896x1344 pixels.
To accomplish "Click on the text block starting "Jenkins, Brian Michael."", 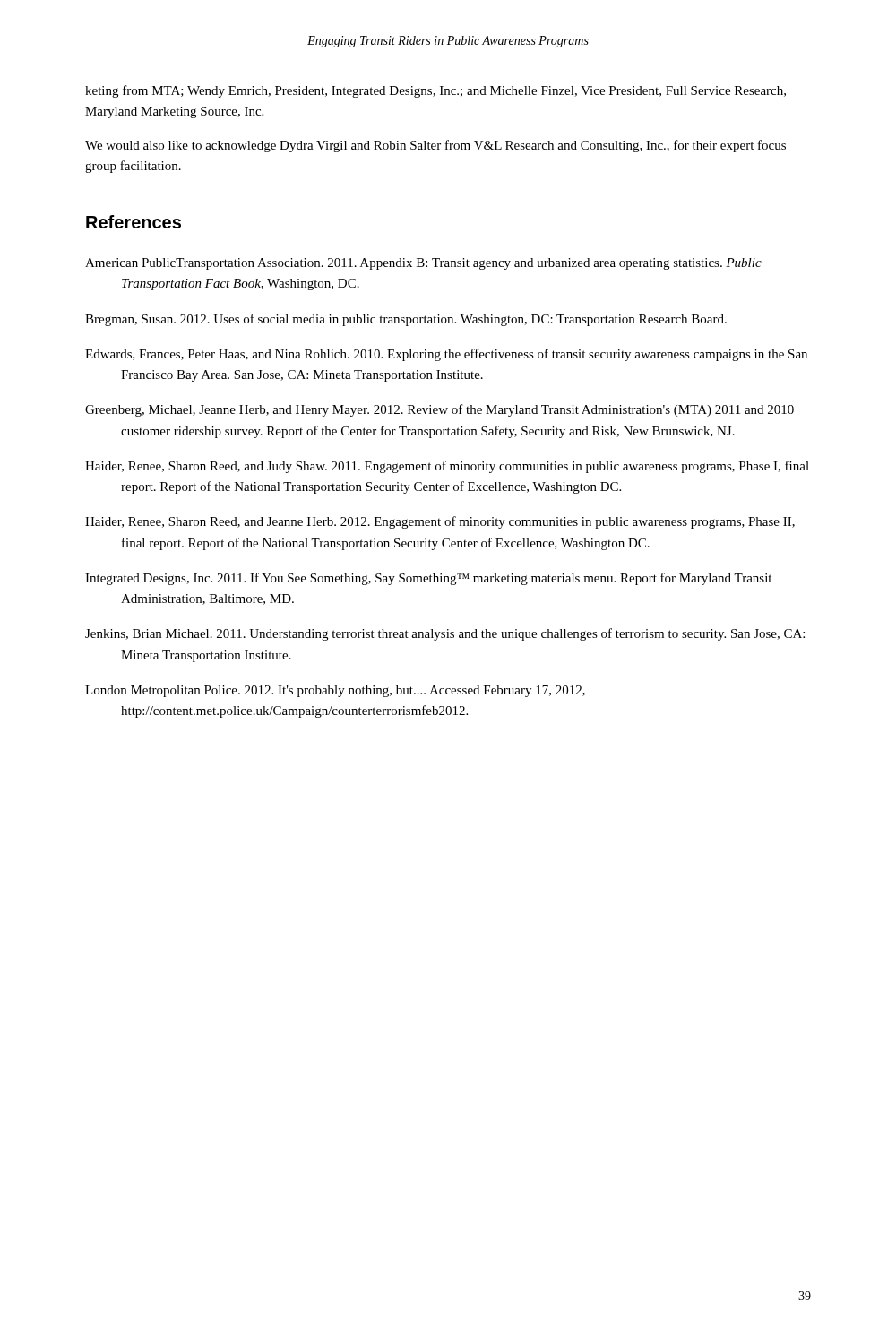I will coord(446,644).
